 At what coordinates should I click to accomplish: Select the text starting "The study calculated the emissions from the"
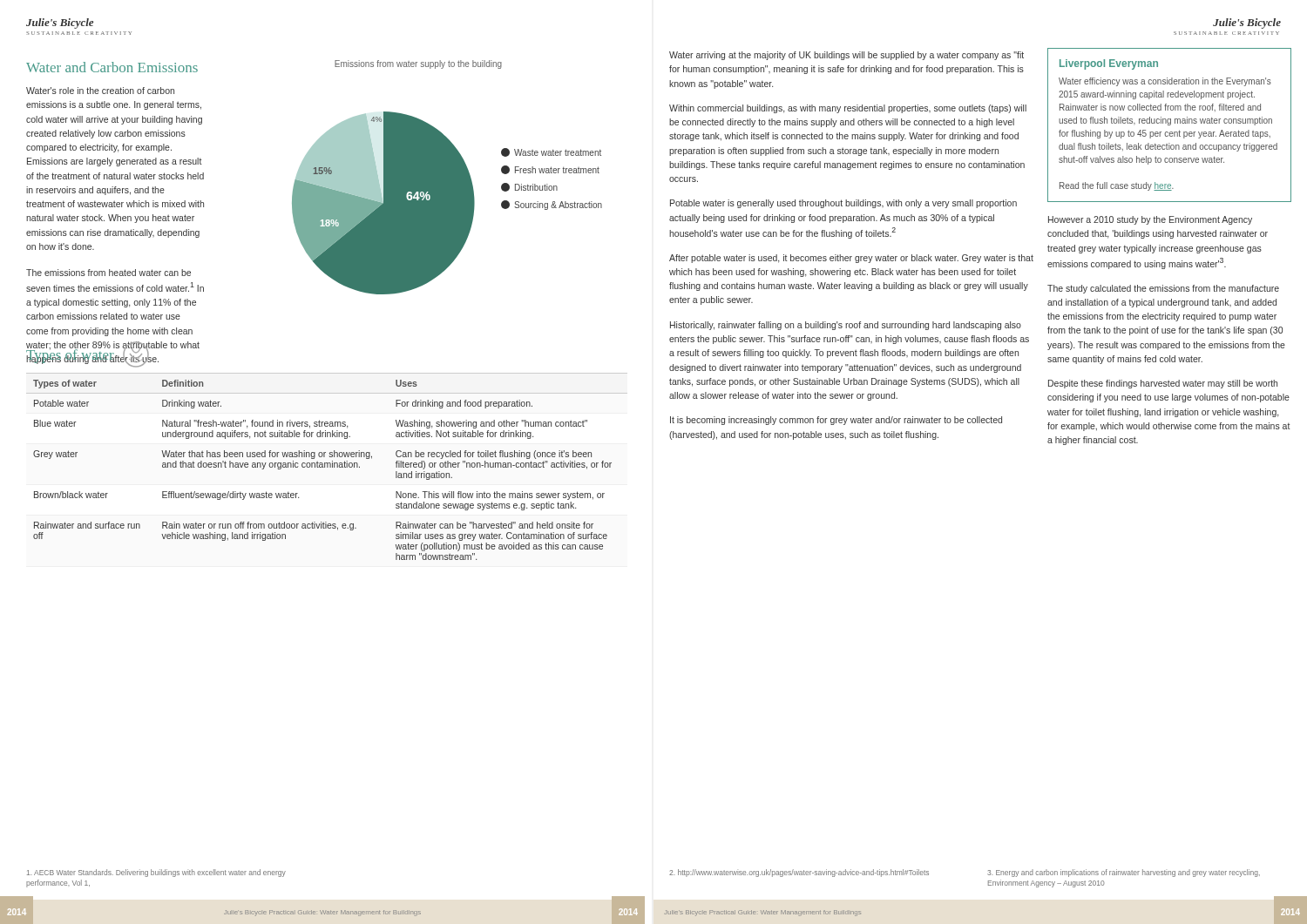[x=1166, y=323]
